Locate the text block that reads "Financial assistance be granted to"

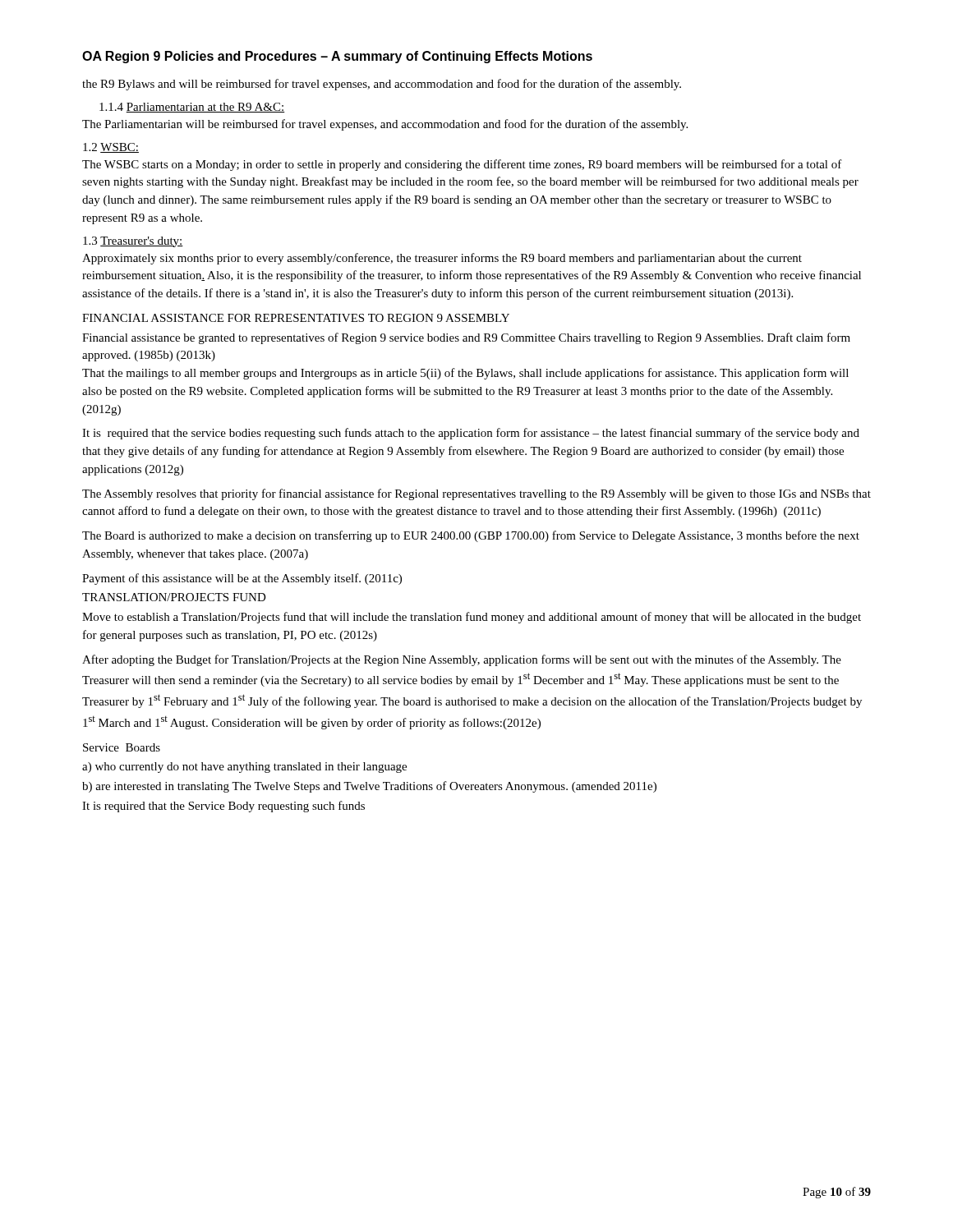pyautogui.click(x=466, y=373)
